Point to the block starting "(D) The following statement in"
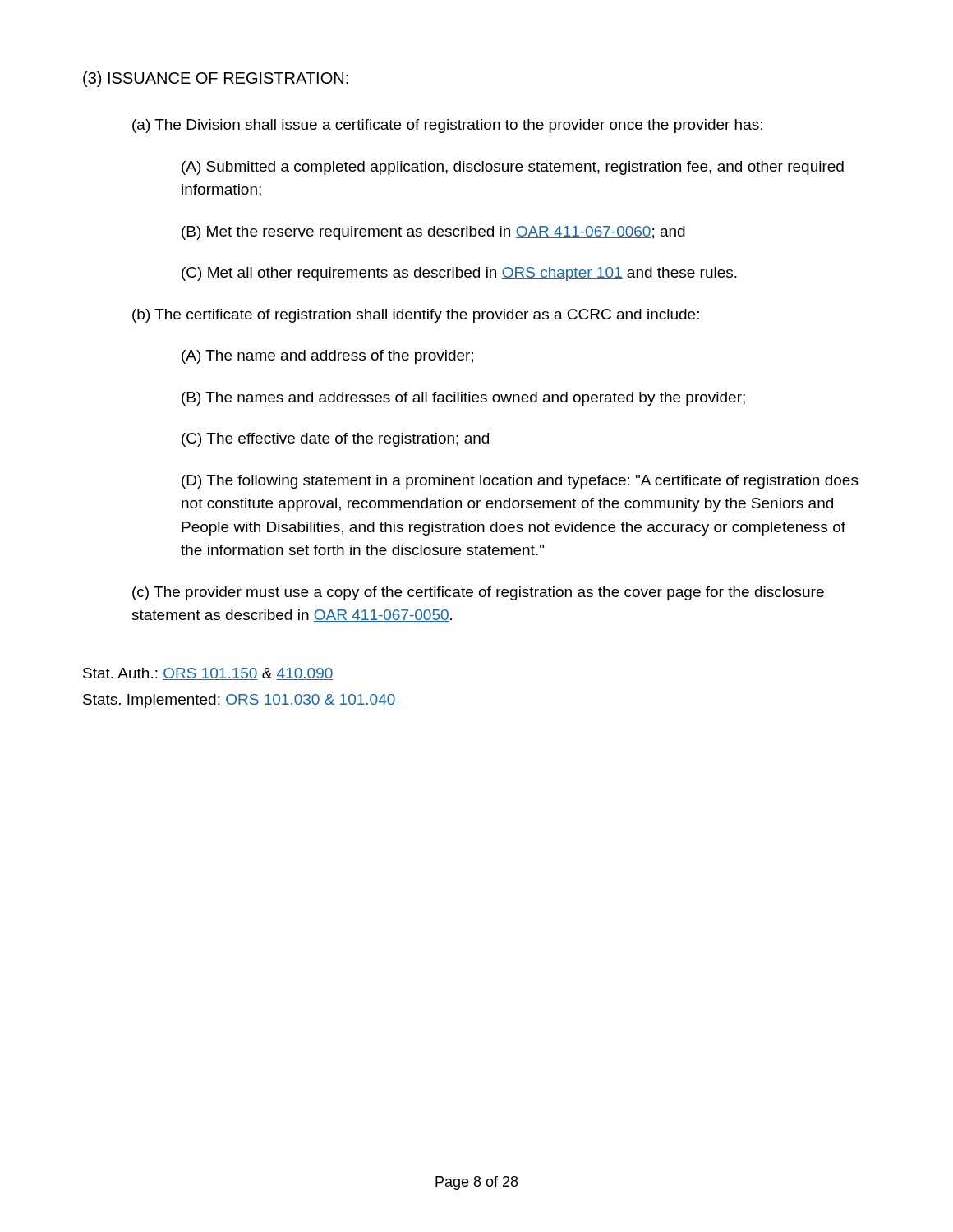 [x=520, y=515]
